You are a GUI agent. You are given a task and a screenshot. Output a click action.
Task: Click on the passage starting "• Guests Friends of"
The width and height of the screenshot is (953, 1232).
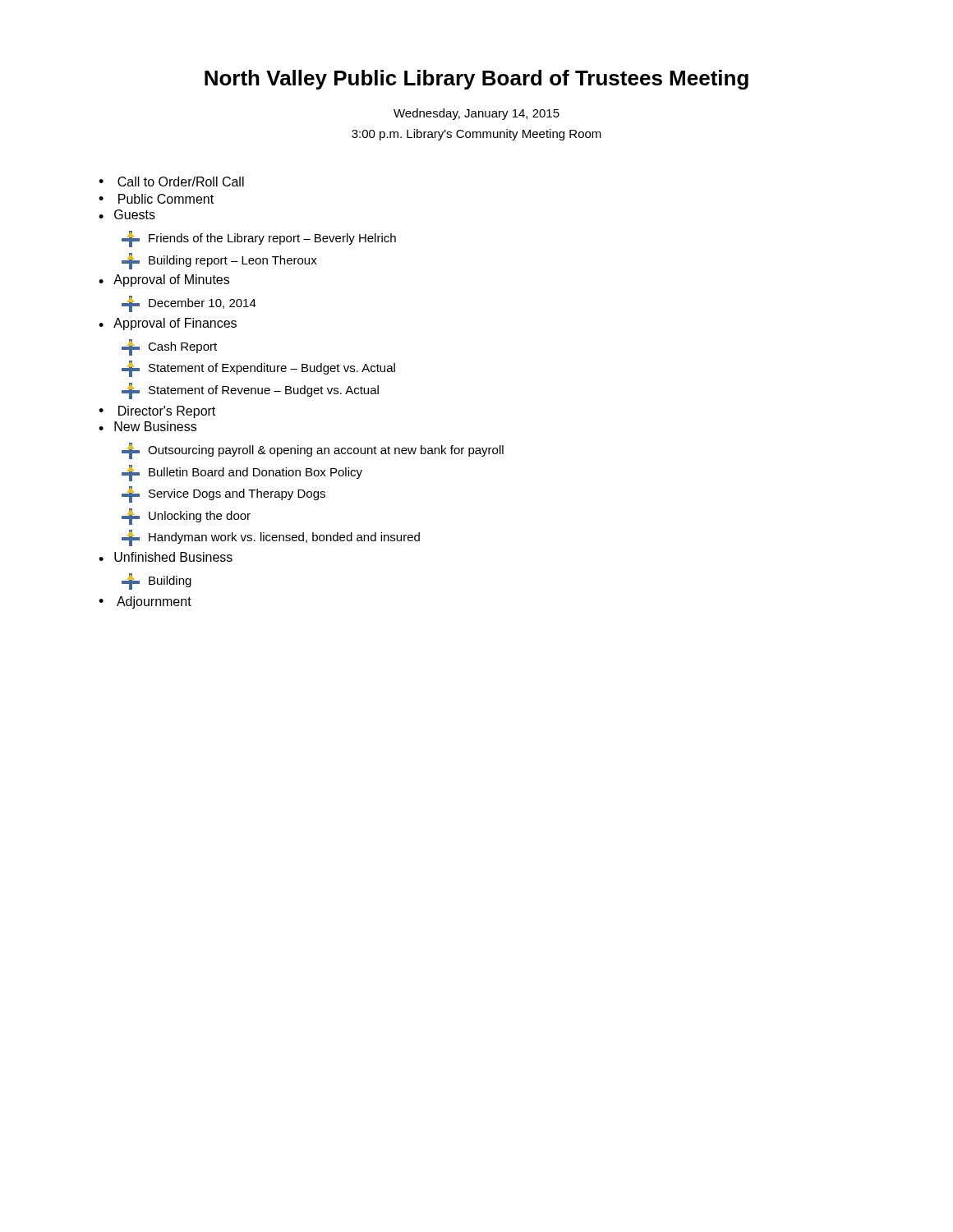click(127, 214)
